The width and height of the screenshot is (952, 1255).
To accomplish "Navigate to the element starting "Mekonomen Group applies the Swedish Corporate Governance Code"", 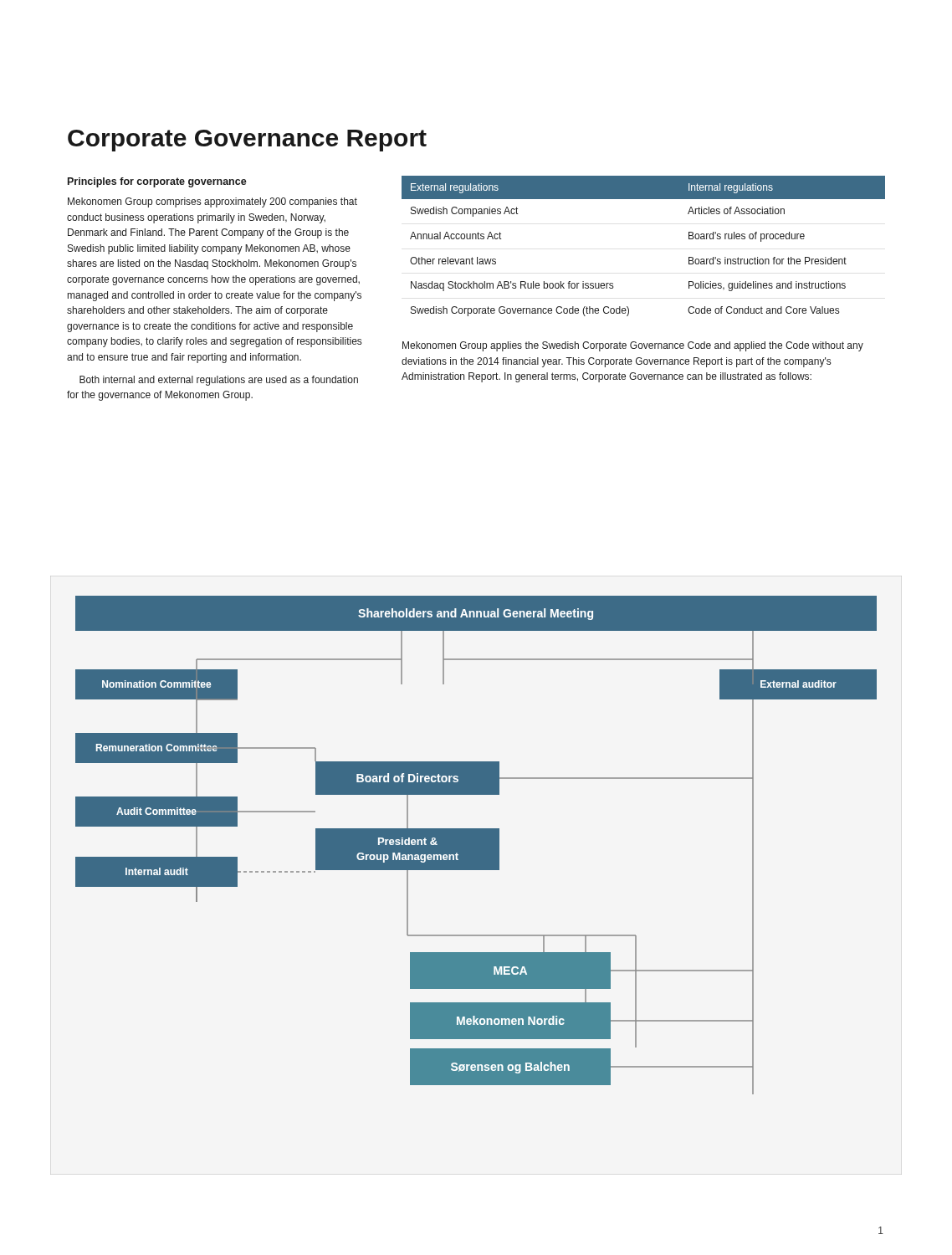I will click(632, 361).
